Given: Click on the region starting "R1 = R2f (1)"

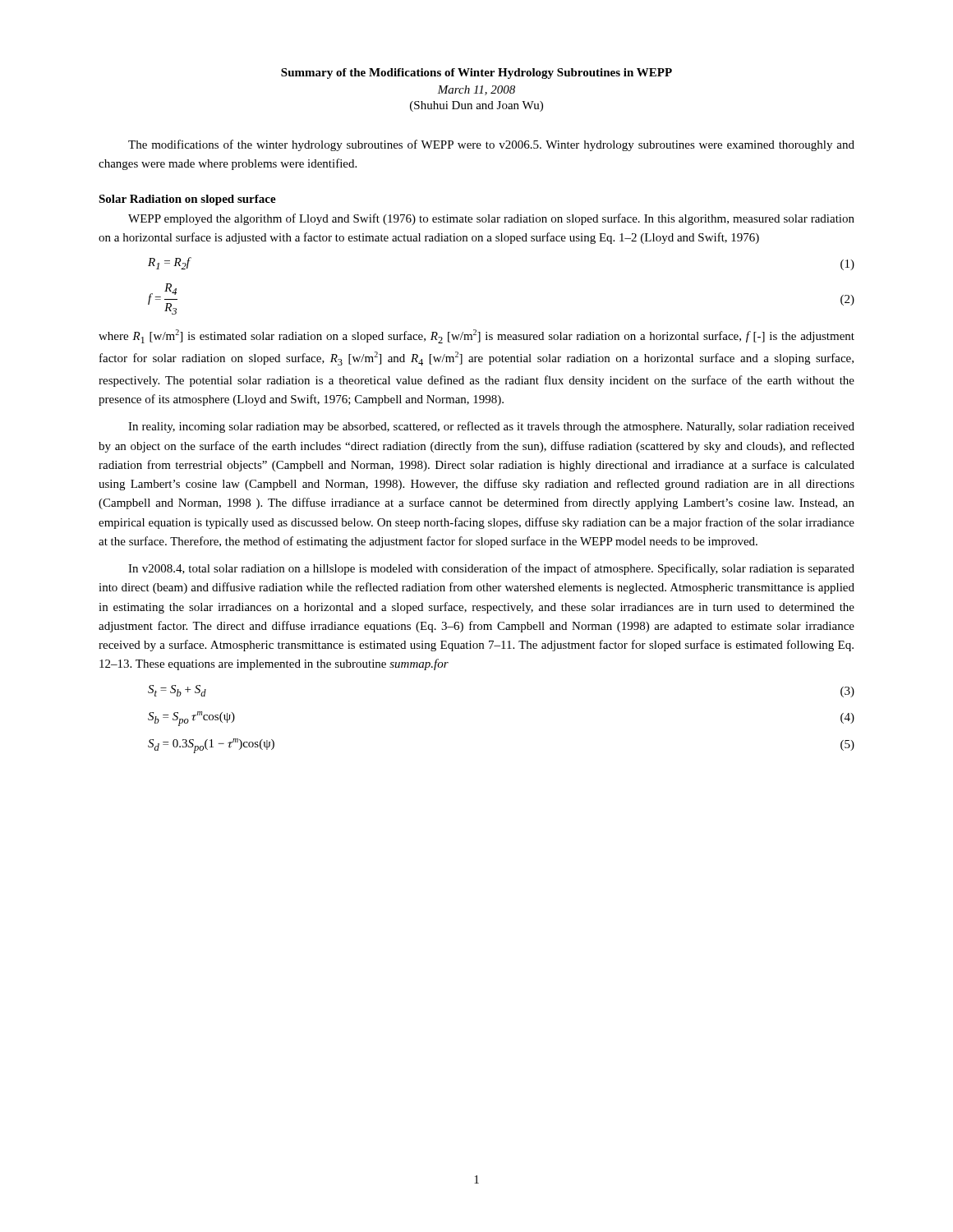Looking at the screenshot, I should click(158, 263).
